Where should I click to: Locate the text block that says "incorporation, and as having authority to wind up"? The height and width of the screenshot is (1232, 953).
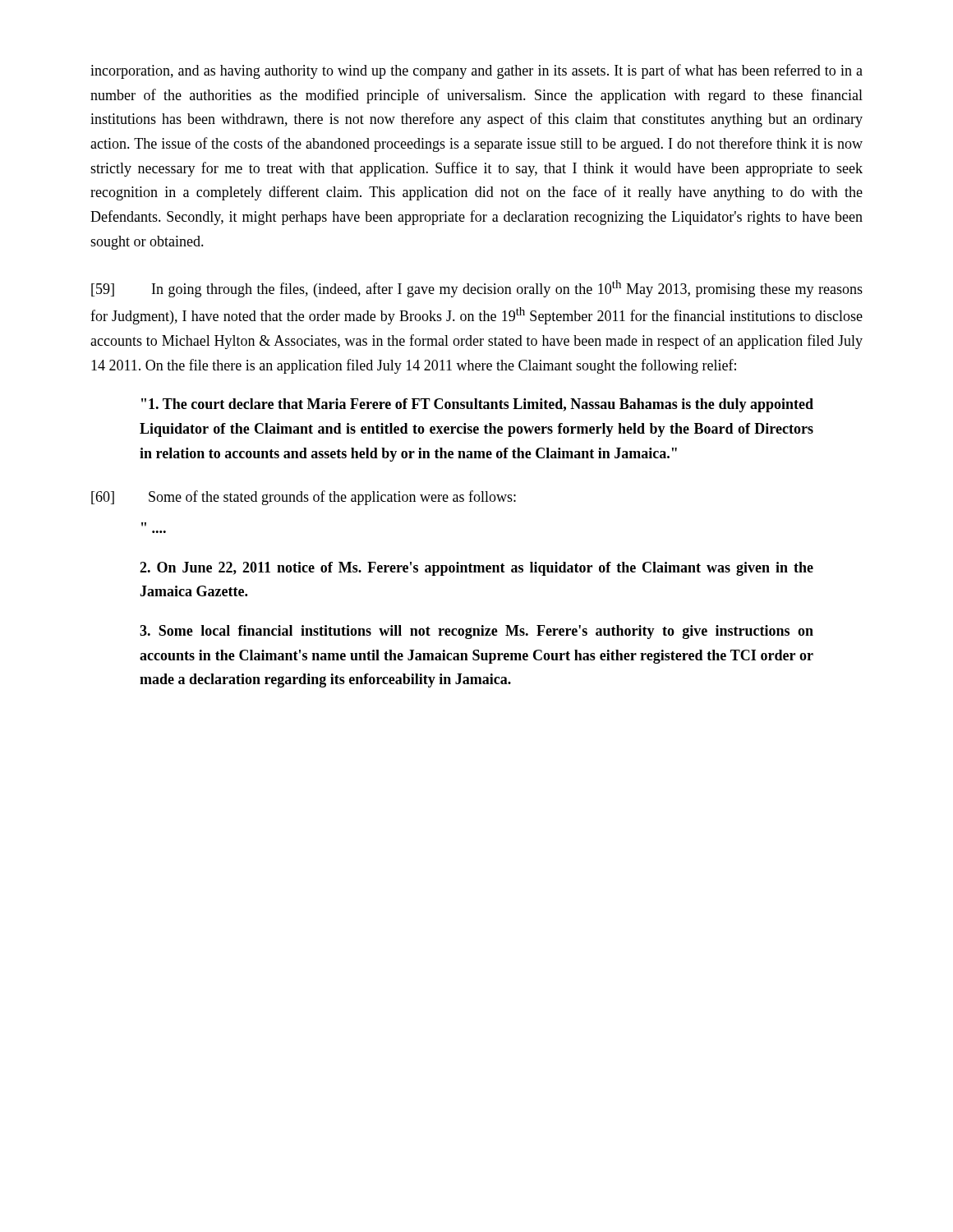pyautogui.click(x=476, y=156)
